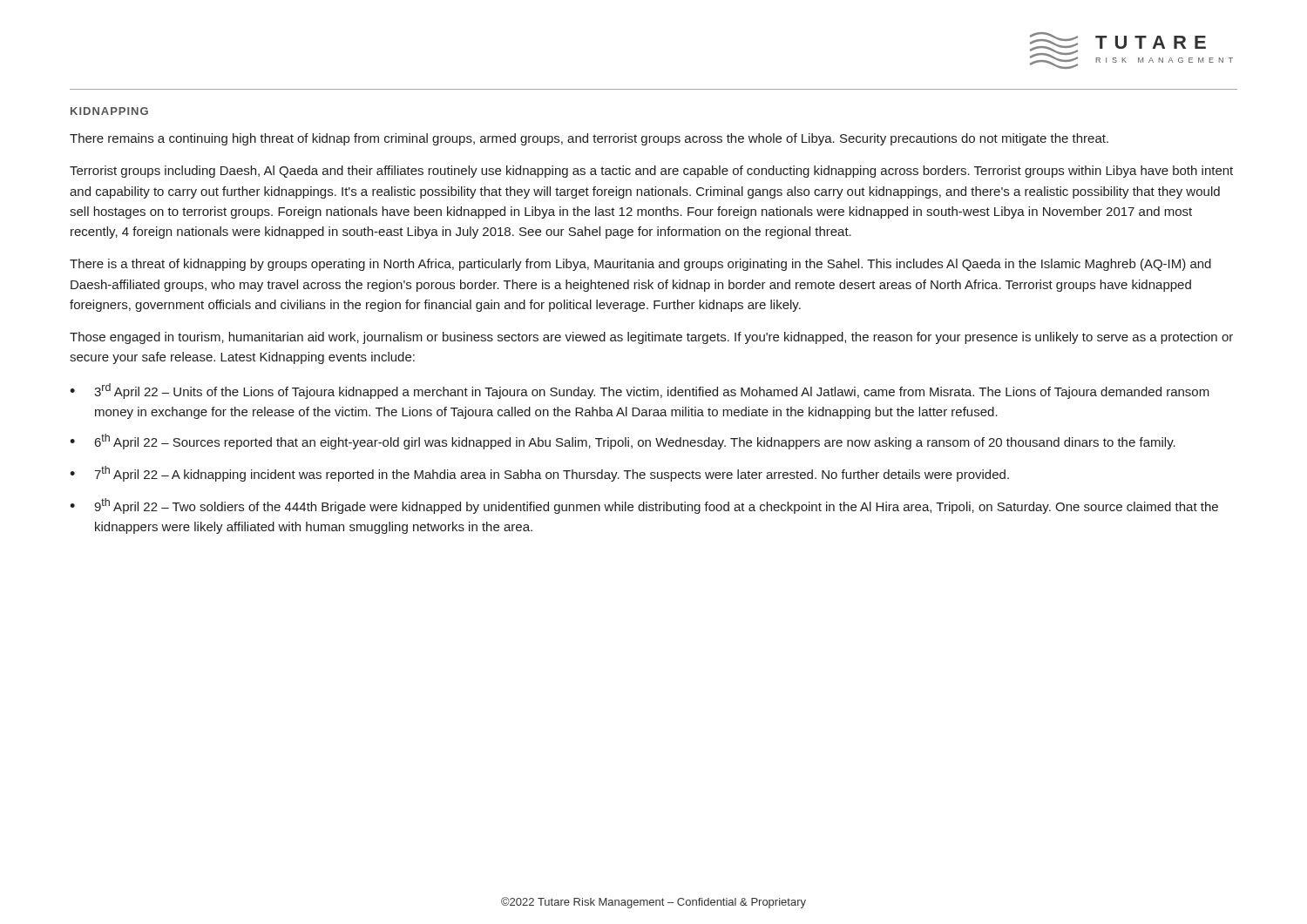The height and width of the screenshot is (924, 1307).
Task: Select the list item that says "• 9th April 22 – Two soldiers of"
Action: 654,516
